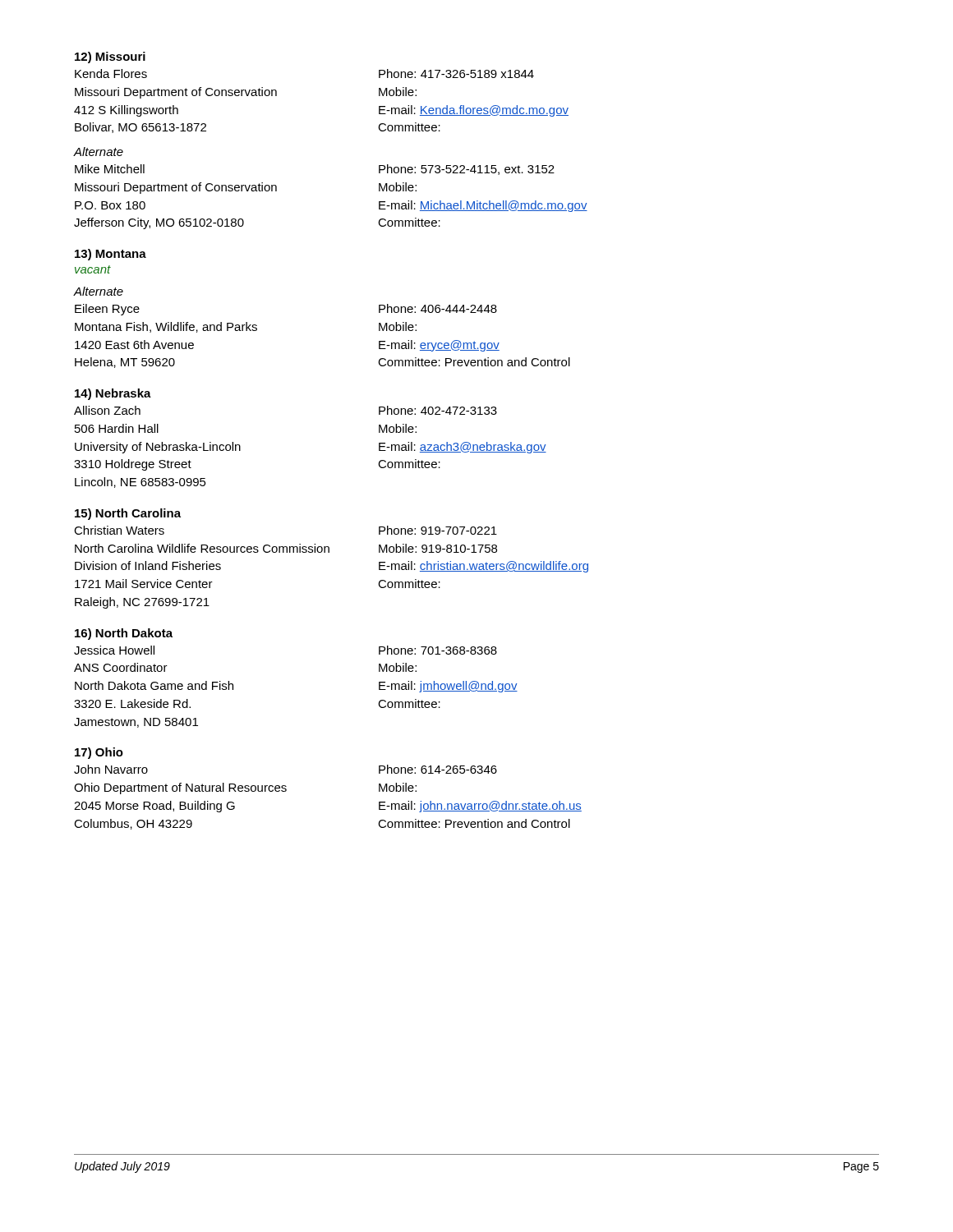Select the region starting "Phone: 614-265-6346 Mobile: E-mail: john.navarro@dnr.state.oh.us Committee: Prevention and"
The width and height of the screenshot is (953, 1232).
(x=438, y=769)
